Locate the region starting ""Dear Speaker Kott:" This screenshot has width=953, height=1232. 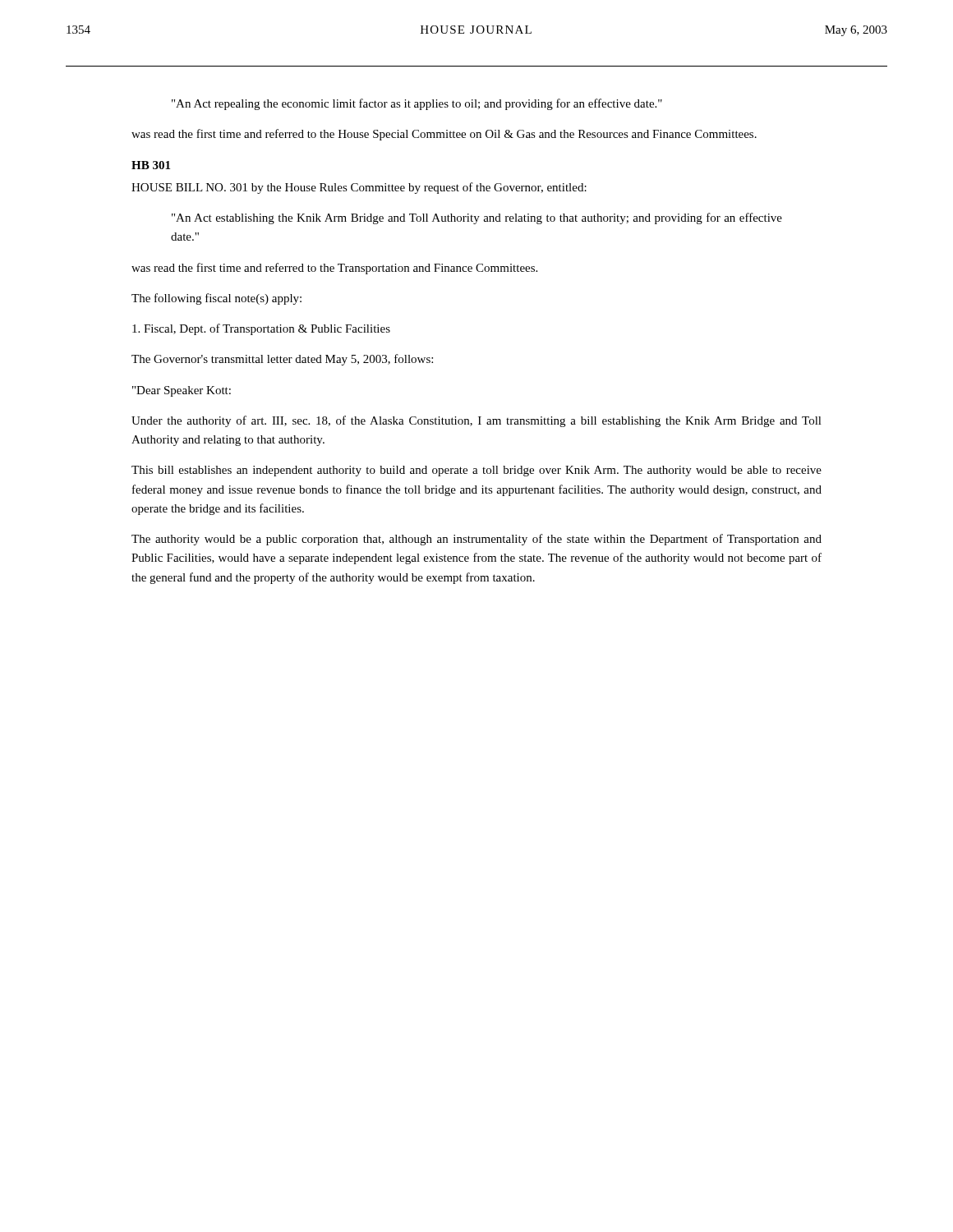click(x=182, y=391)
